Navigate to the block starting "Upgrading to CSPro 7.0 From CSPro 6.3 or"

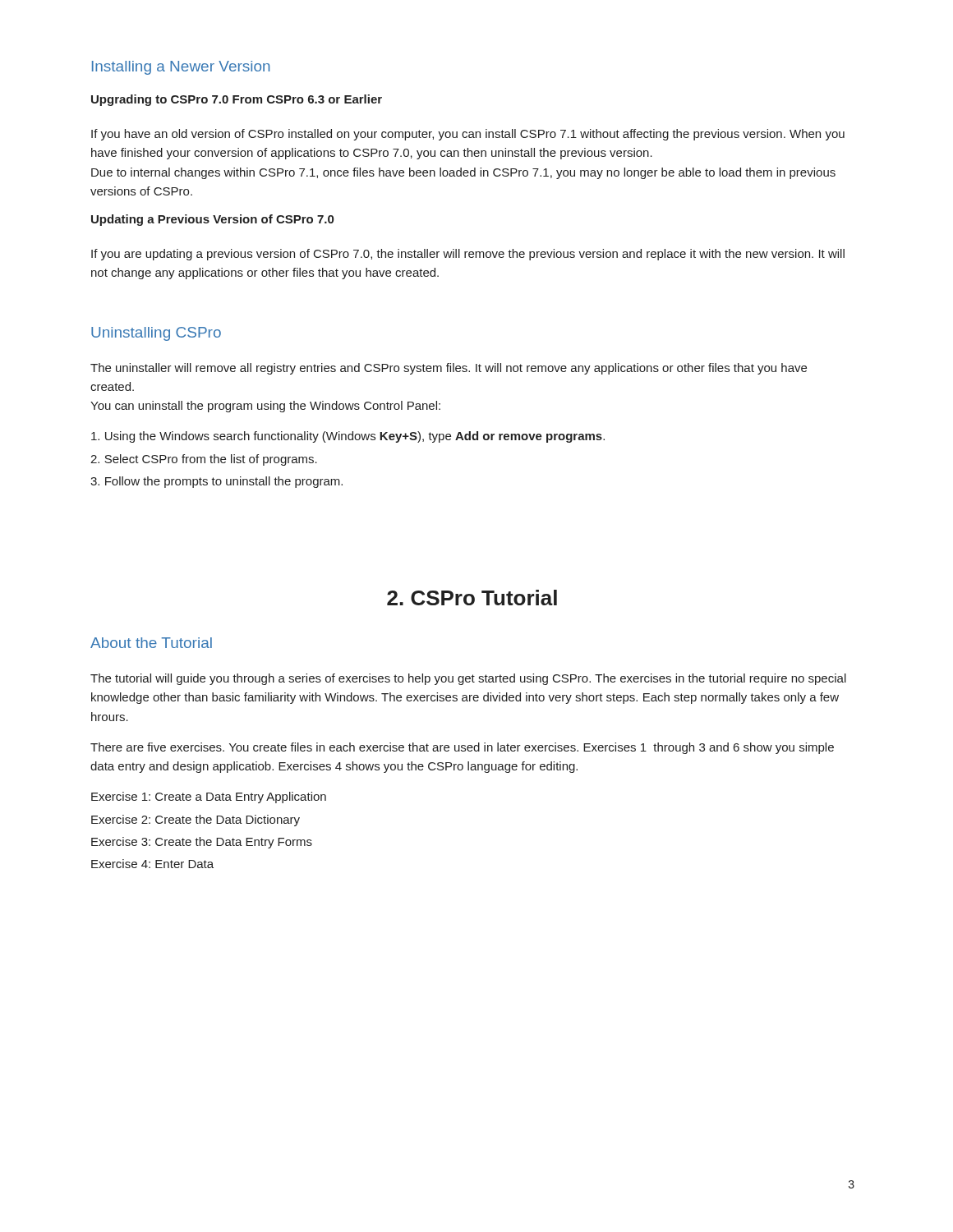coord(237,100)
